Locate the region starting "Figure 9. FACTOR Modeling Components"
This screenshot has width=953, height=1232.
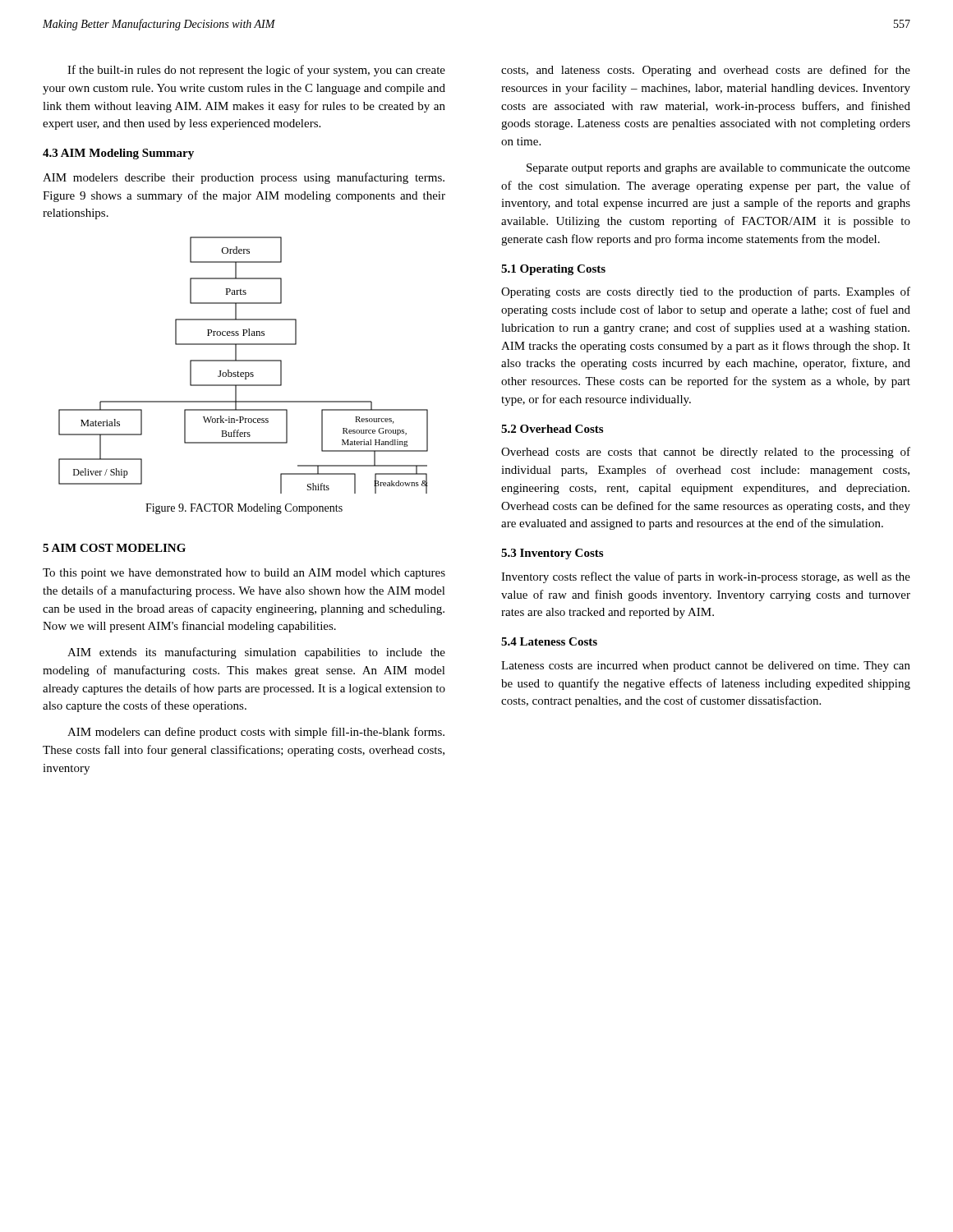coord(244,509)
